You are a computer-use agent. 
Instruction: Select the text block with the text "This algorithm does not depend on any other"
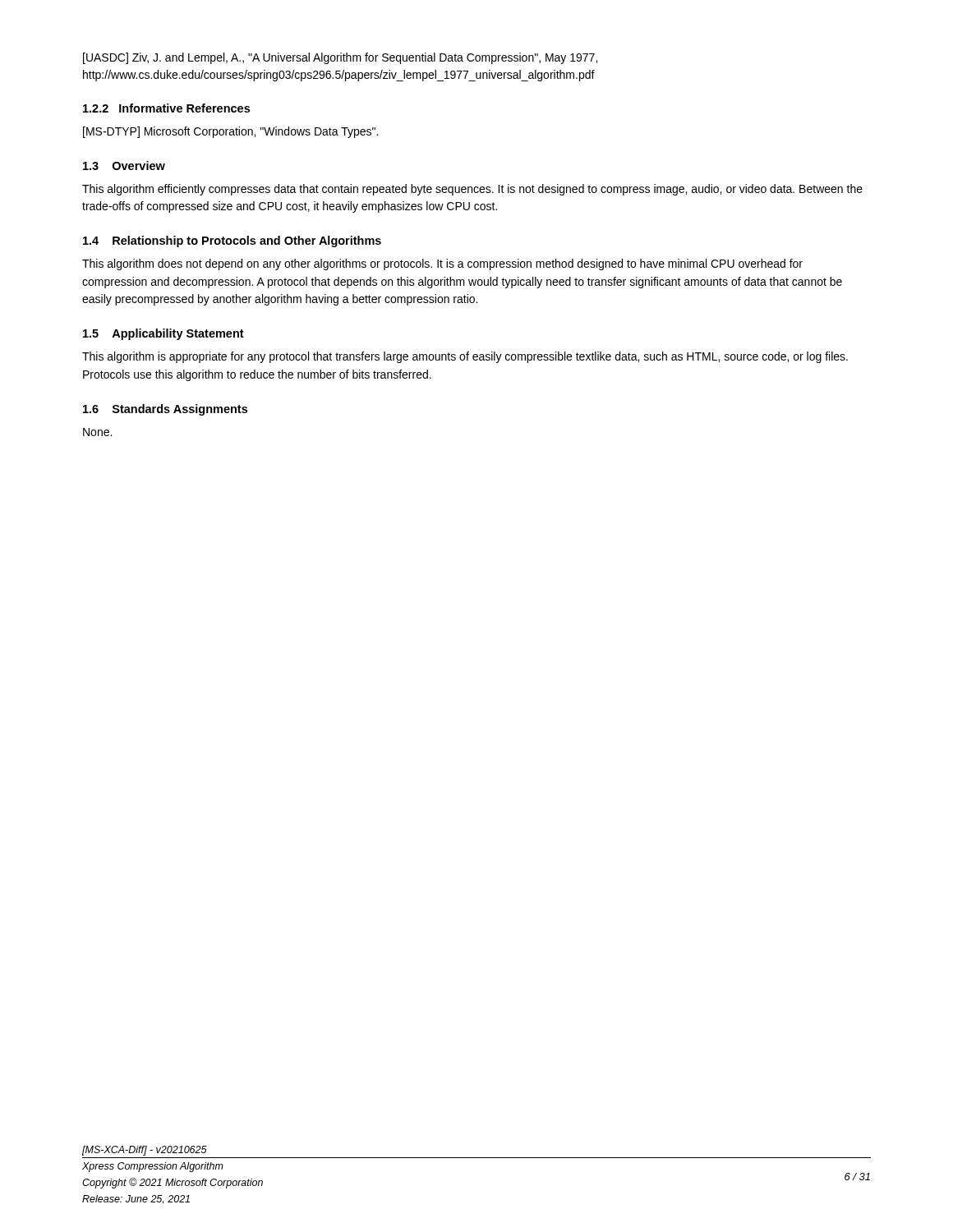(x=462, y=282)
